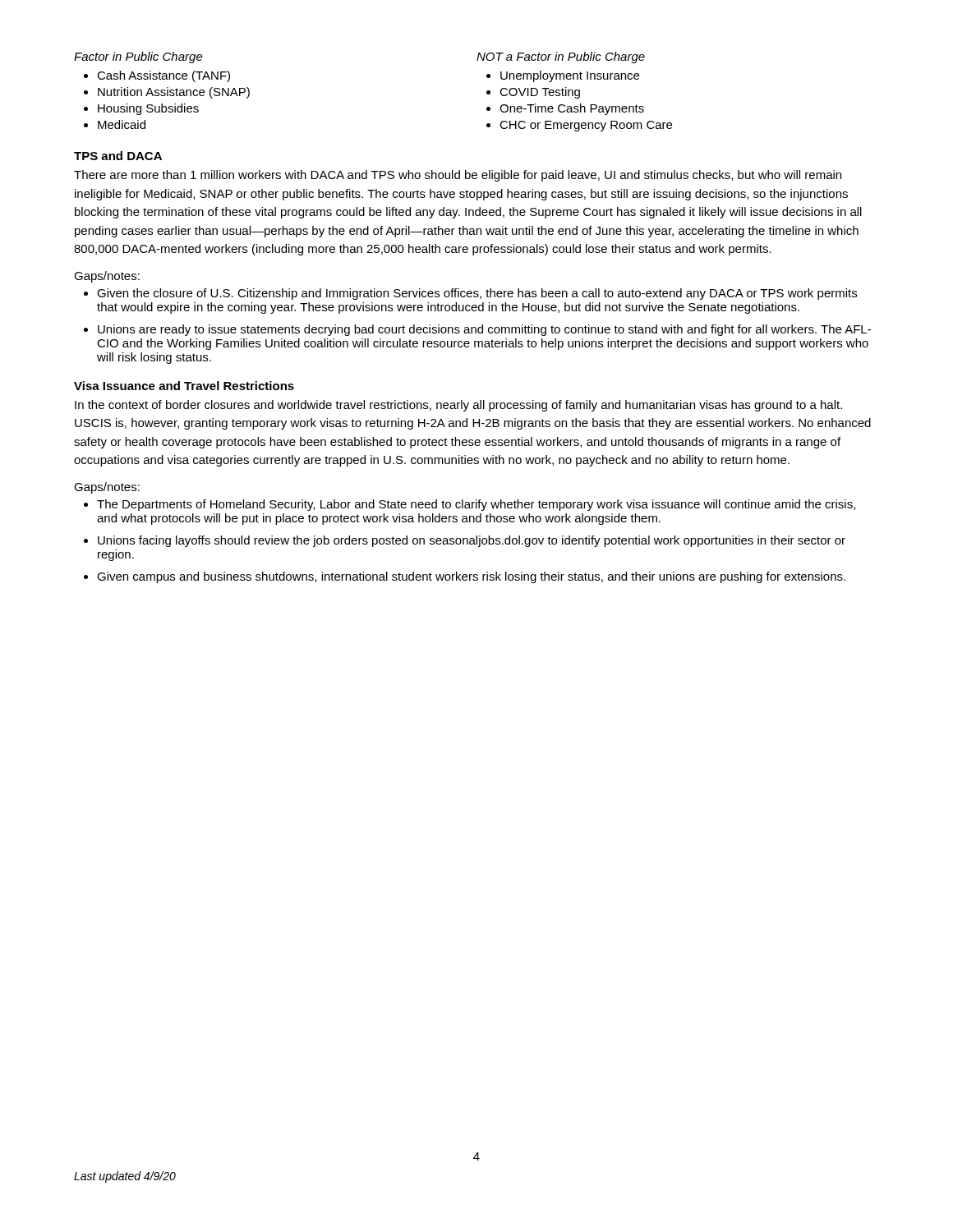Click on the block starting "CHC or Emergency Room Care"
This screenshot has width=953, height=1232.
pyautogui.click(x=586, y=124)
